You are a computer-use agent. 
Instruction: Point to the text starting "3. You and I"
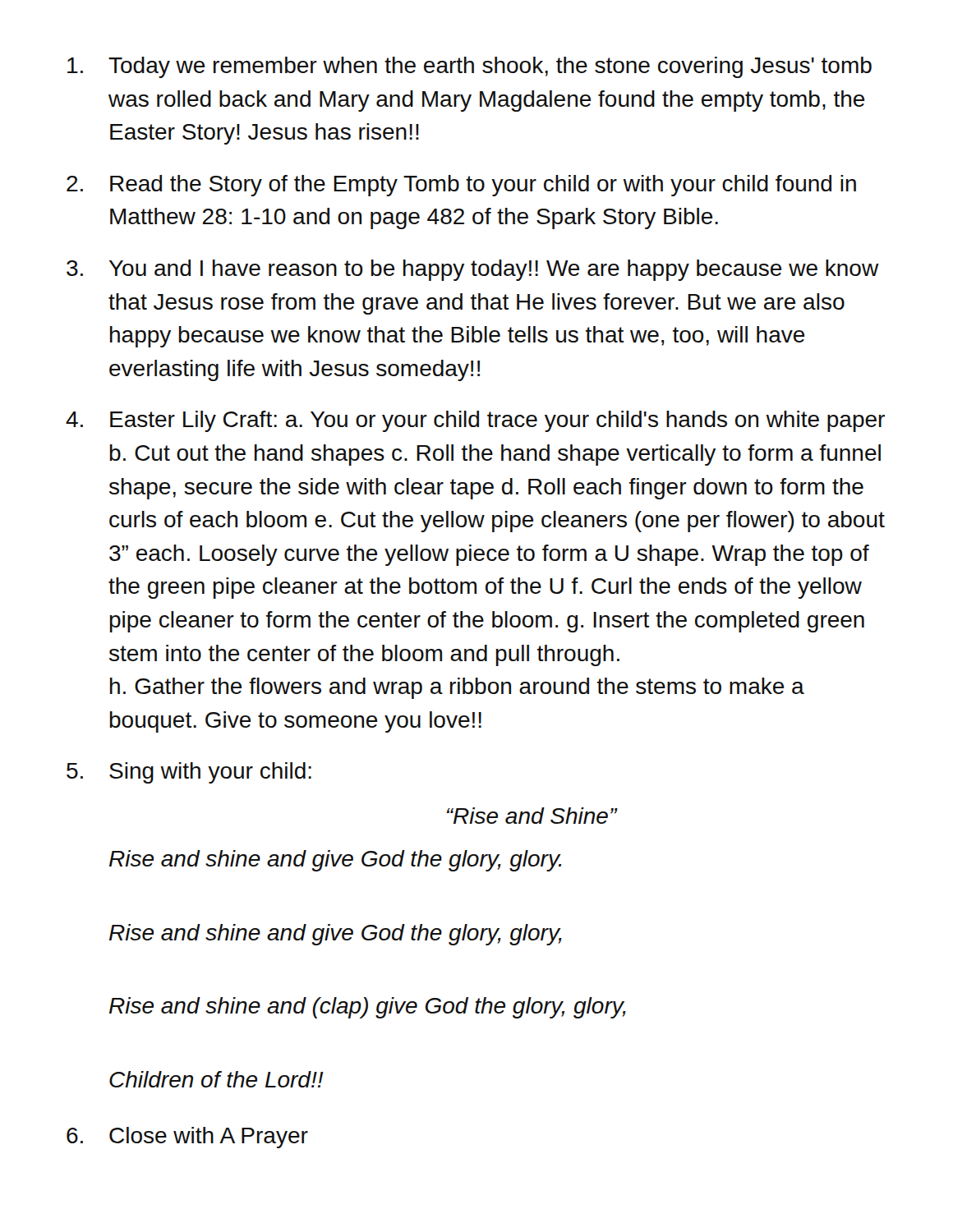point(476,319)
